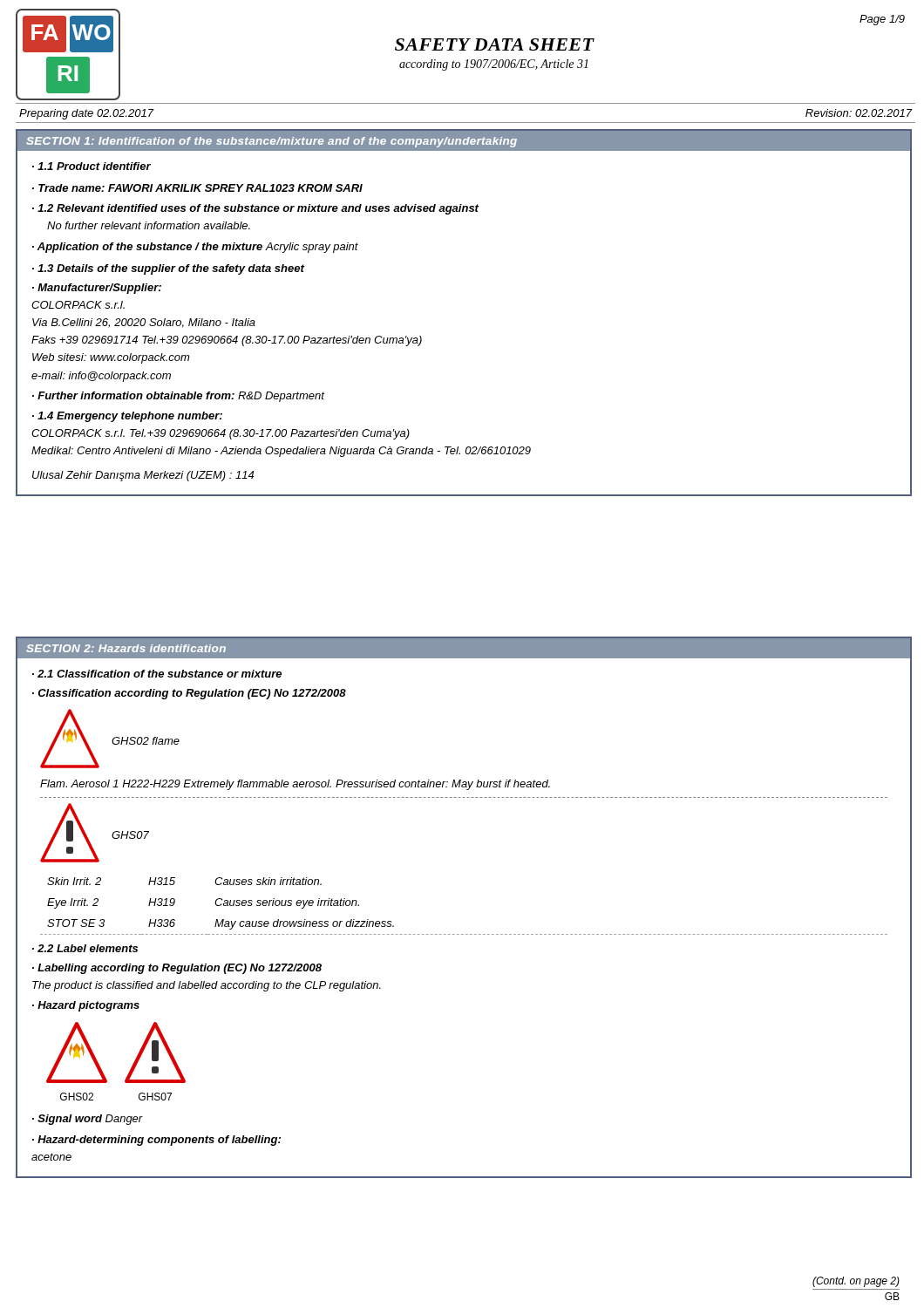
Task: Point to the block beginning "· 1.4 Emergency telephone number: COLORPACK"
Action: click(x=281, y=433)
